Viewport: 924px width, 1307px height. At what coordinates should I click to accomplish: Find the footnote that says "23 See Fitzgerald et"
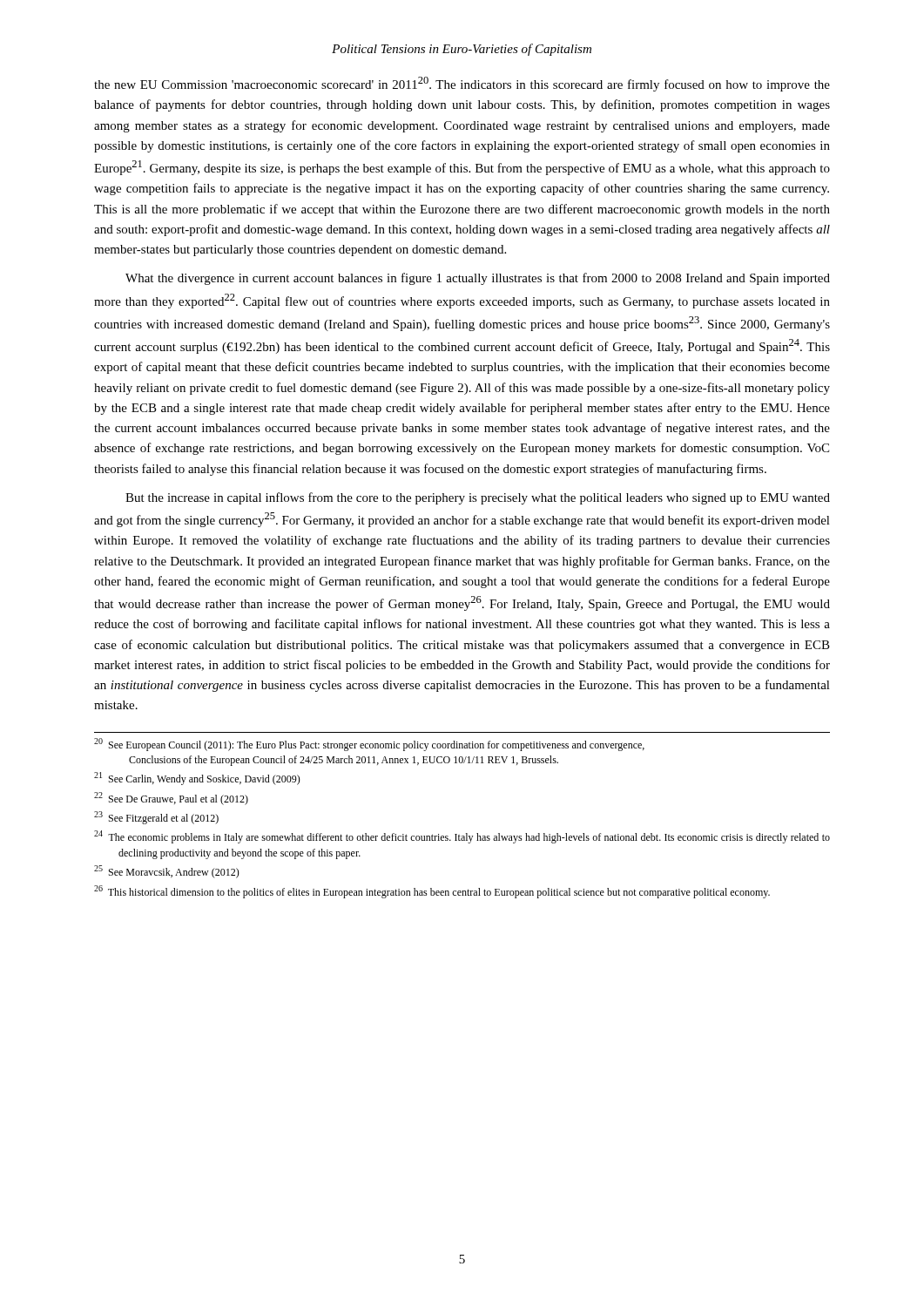point(156,818)
